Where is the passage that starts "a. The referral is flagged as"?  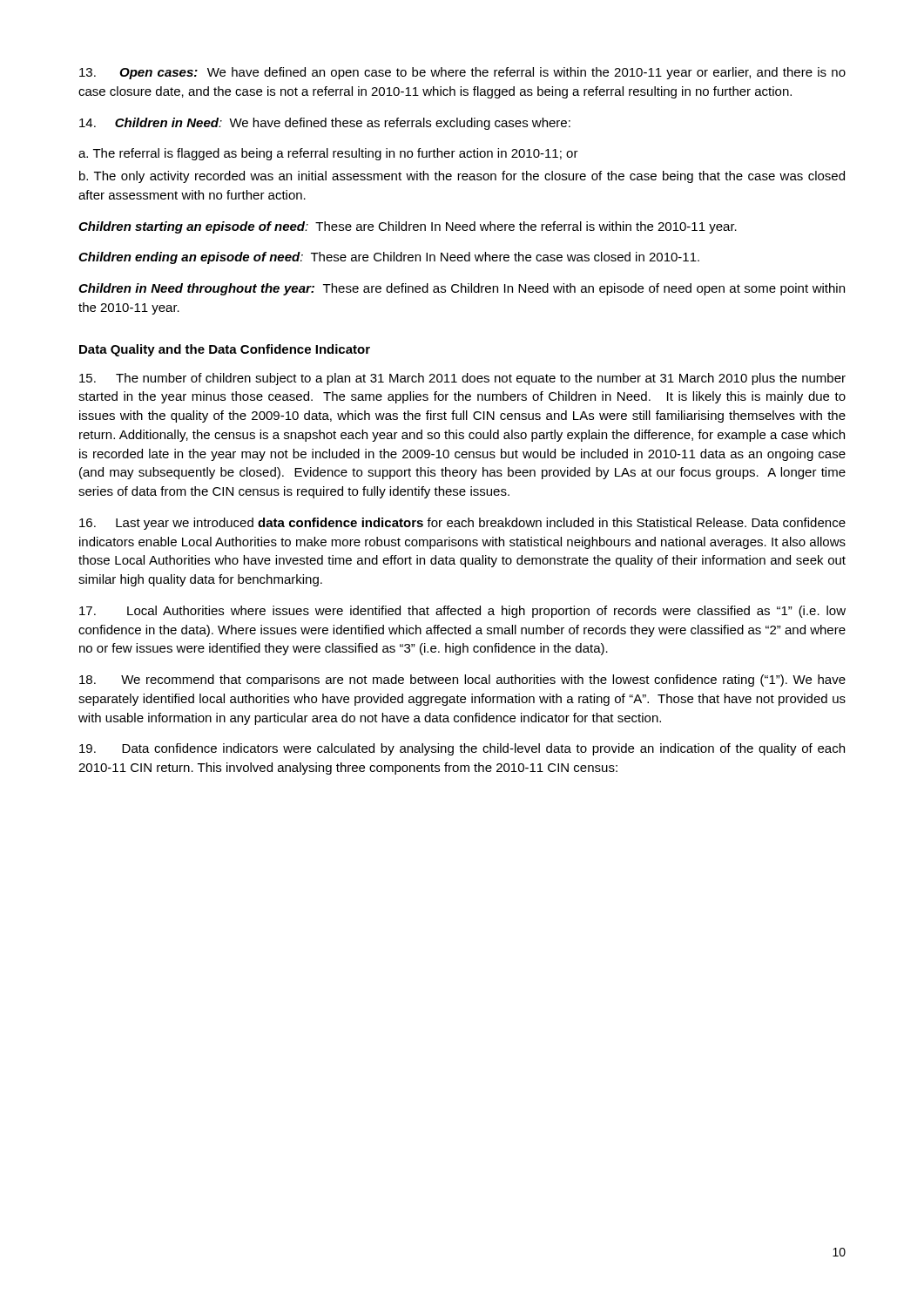[328, 153]
